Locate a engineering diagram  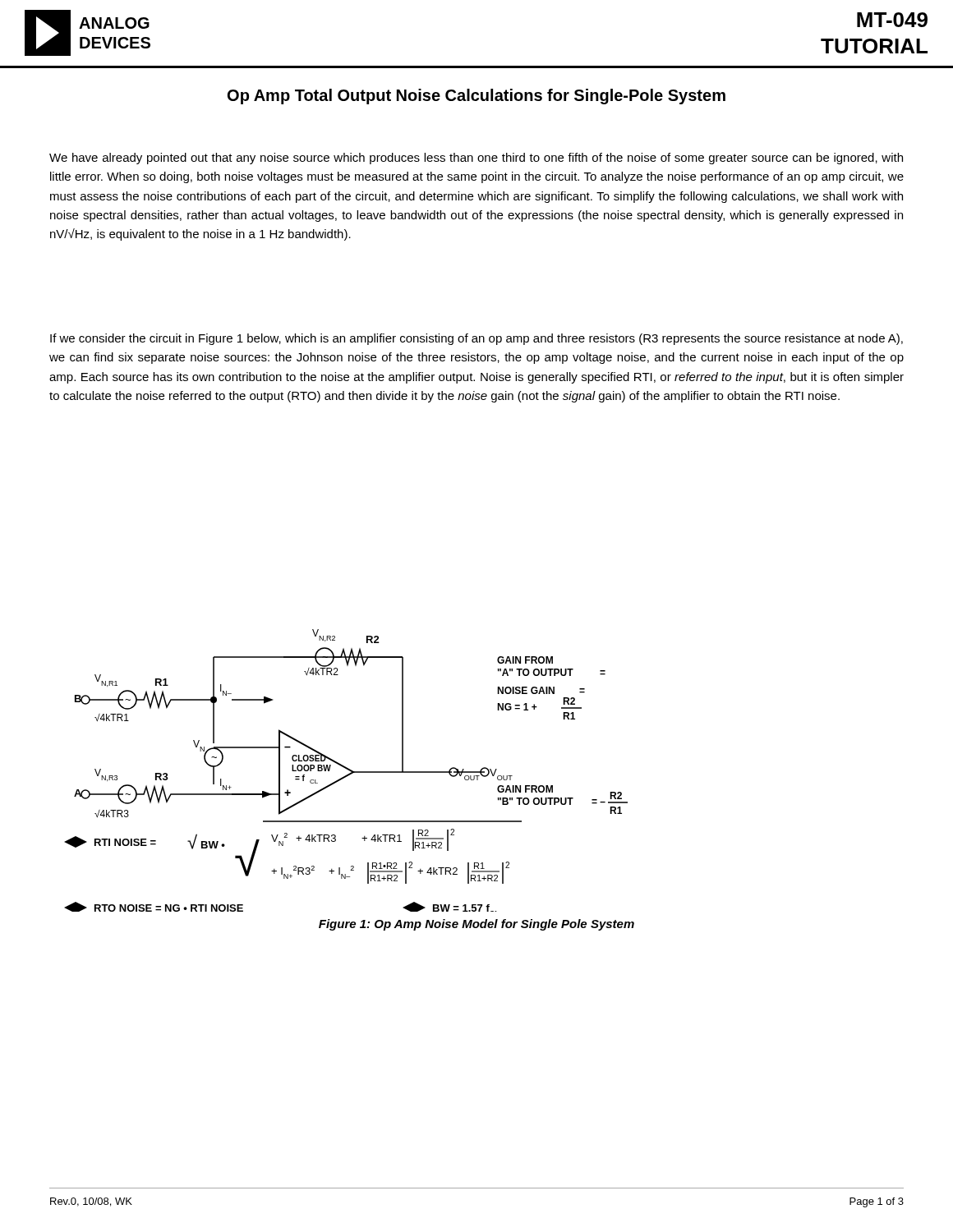(x=476, y=743)
